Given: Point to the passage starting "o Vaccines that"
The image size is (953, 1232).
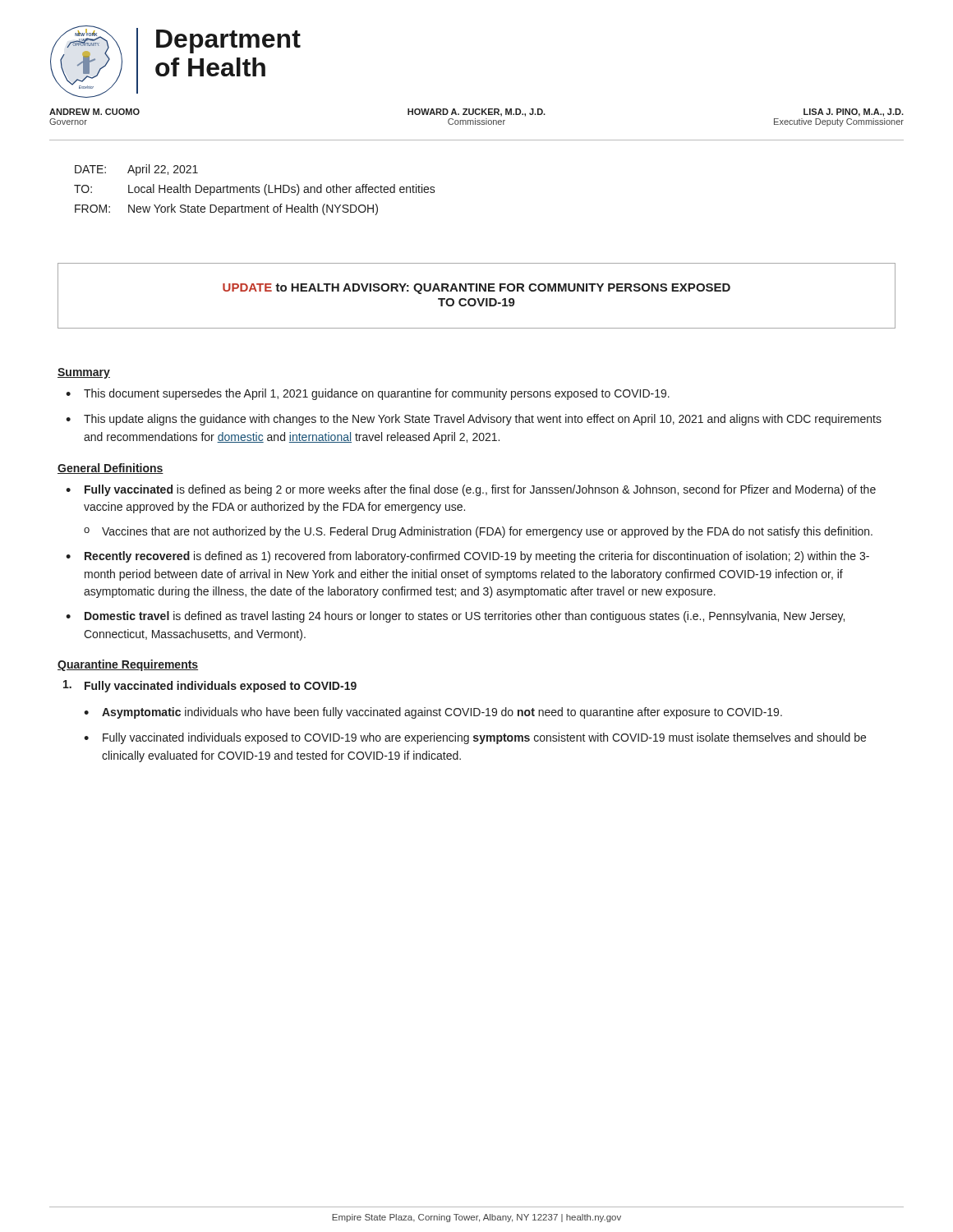Looking at the screenshot, I should point(490,532).
